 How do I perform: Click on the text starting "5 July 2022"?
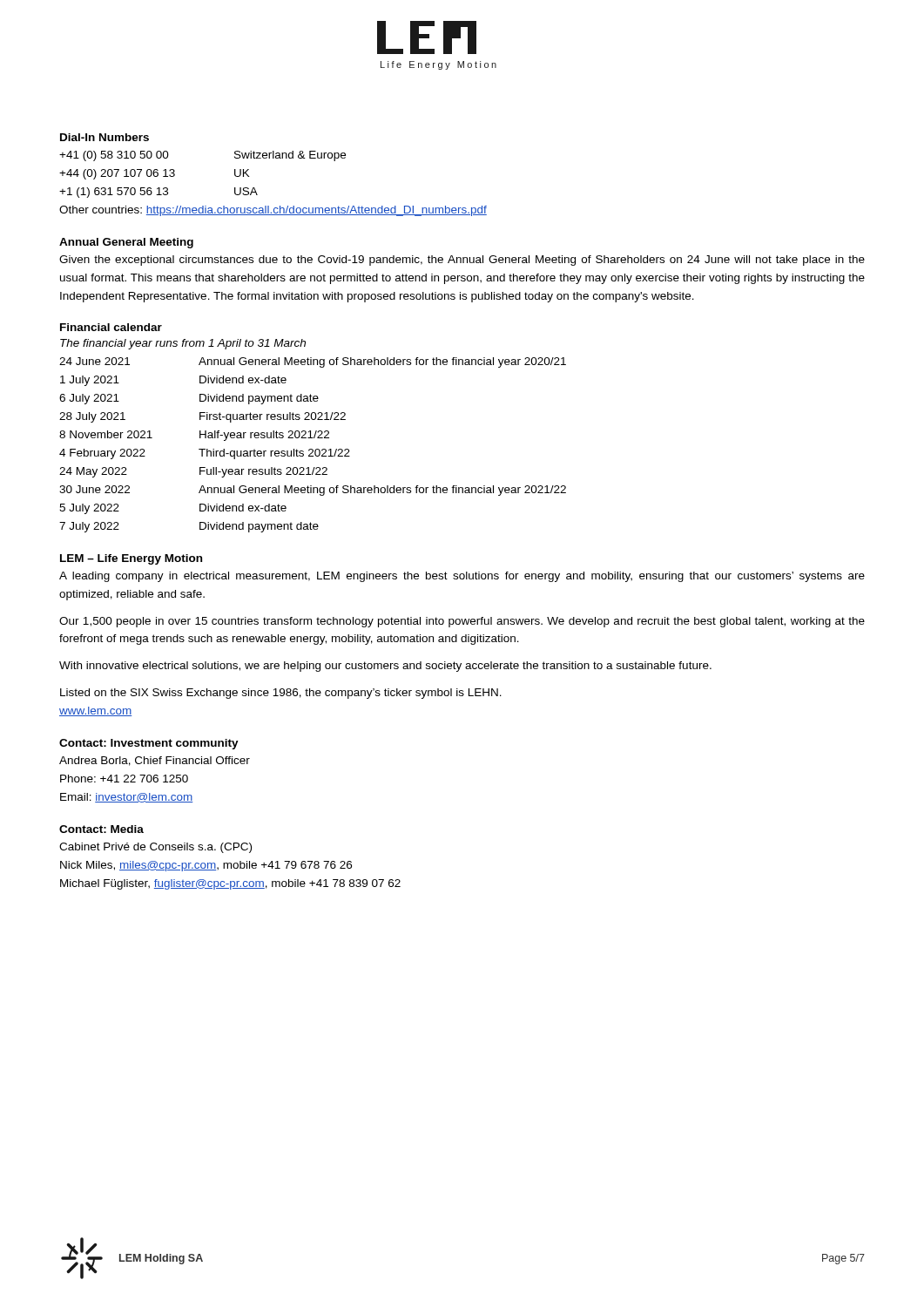89,507
